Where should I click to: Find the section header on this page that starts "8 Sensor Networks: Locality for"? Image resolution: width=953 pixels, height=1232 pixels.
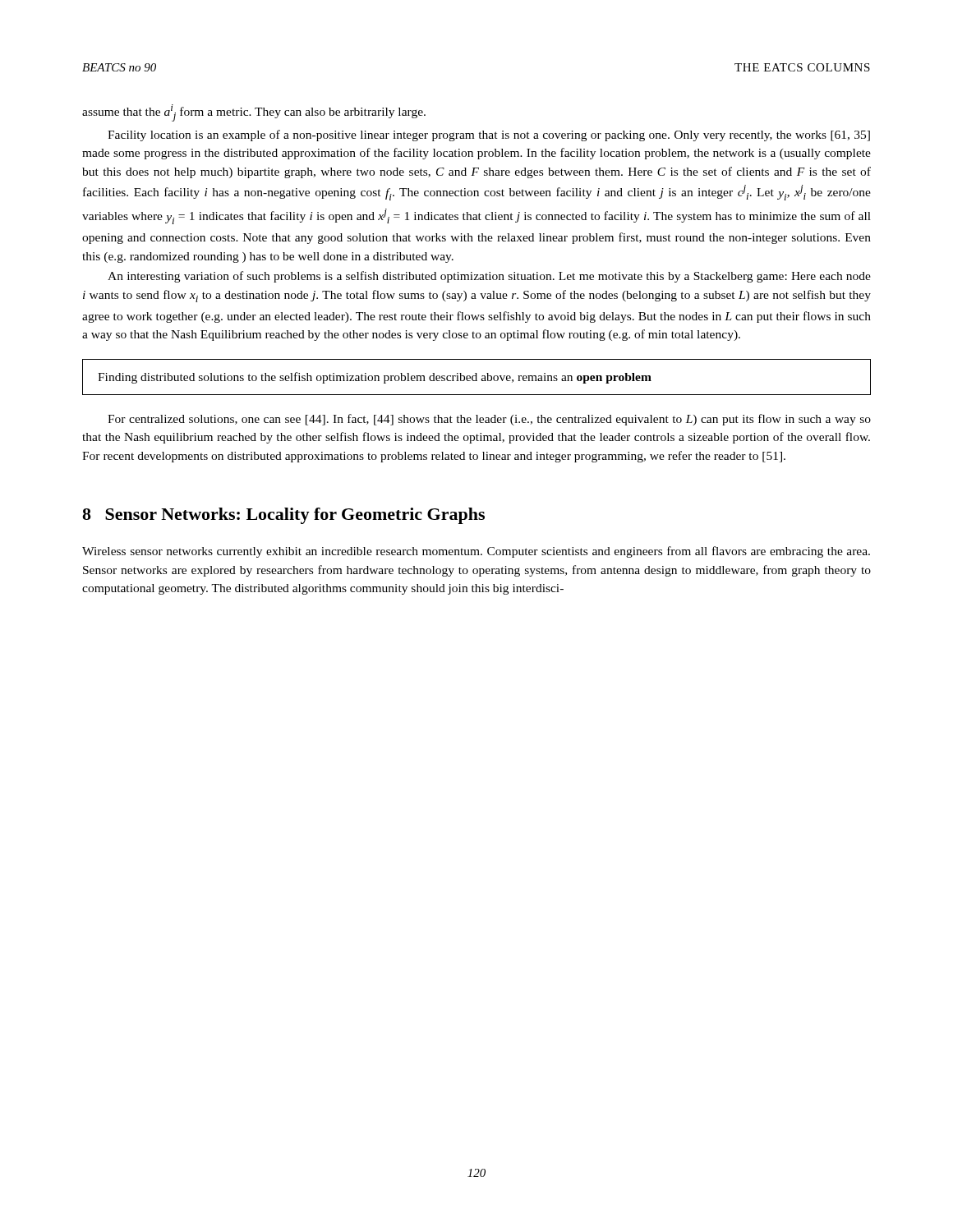(x=476, y=514)
